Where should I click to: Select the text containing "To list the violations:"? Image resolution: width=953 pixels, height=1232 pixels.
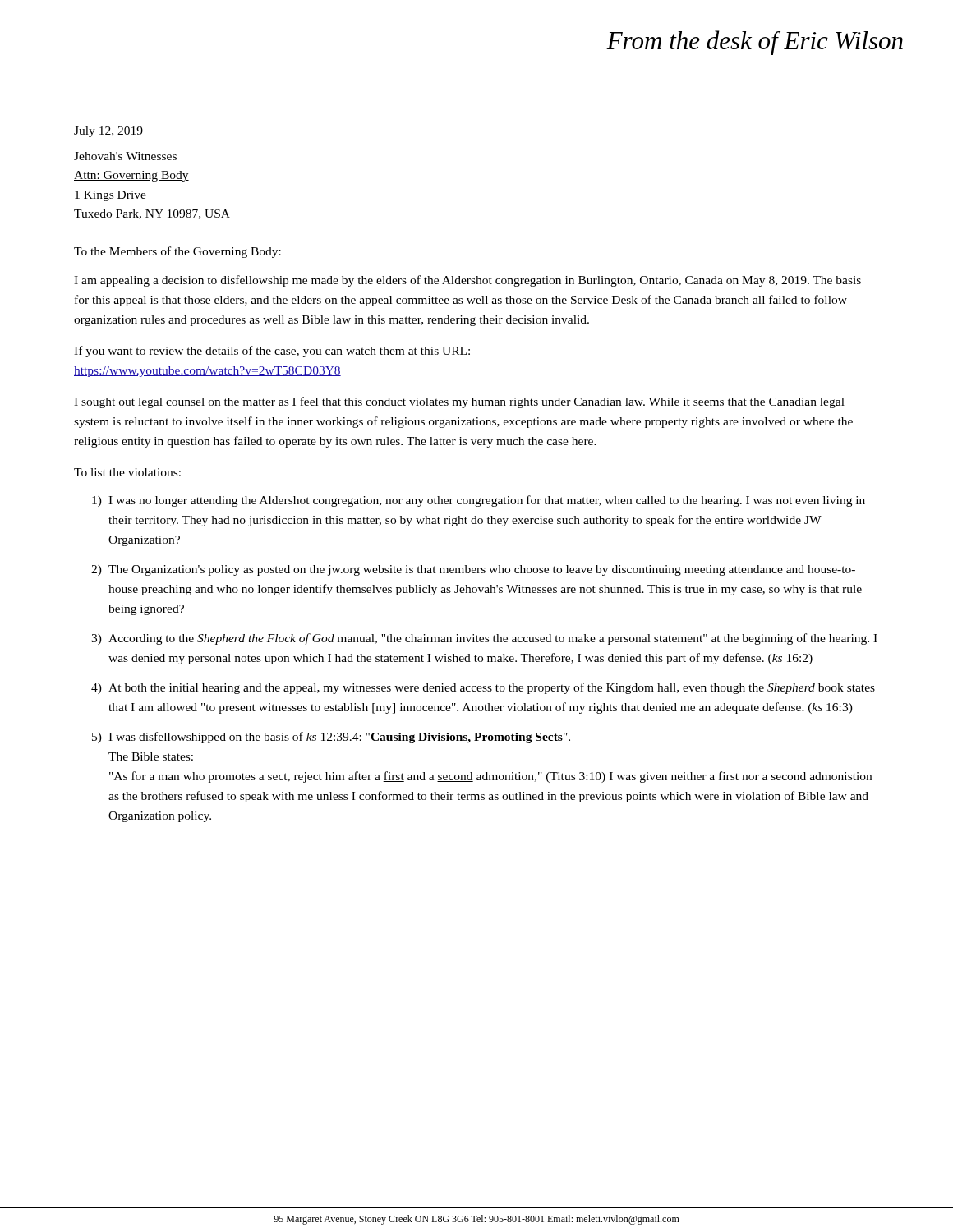tap(128, 472)
